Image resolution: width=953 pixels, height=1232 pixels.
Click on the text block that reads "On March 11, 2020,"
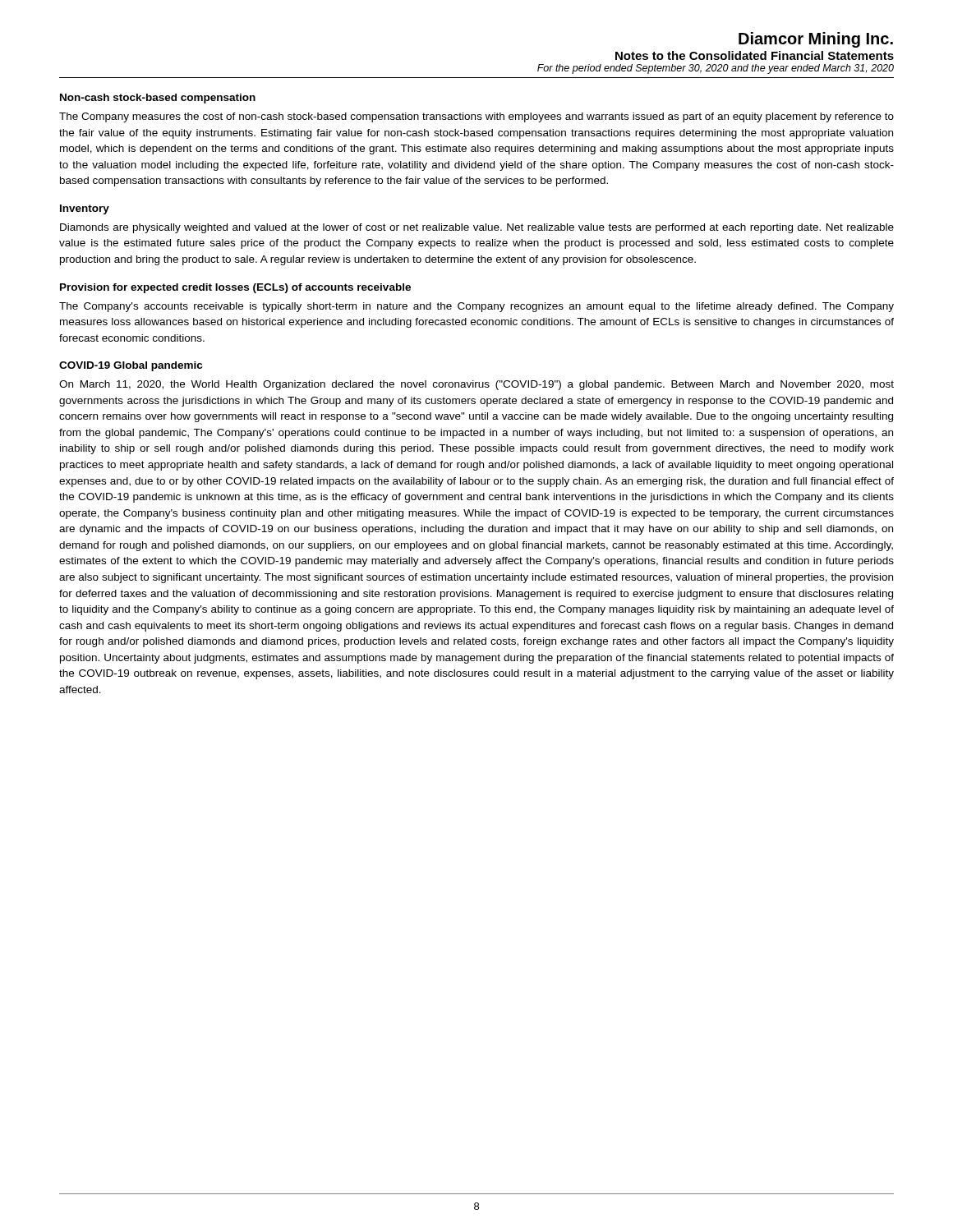click(476, 537)
